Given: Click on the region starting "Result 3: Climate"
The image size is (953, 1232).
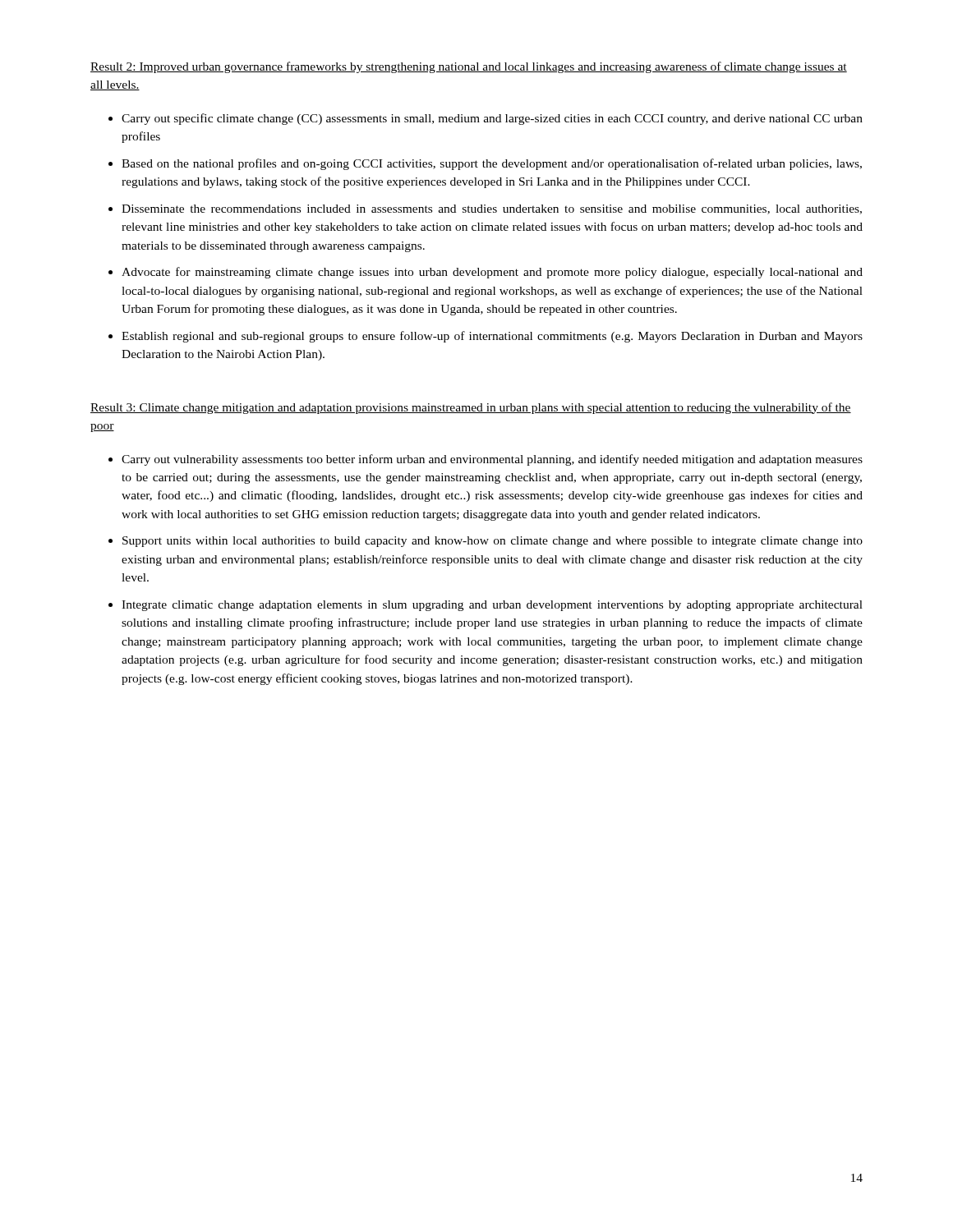Looking at the screenshot, I should pos(476,416).
